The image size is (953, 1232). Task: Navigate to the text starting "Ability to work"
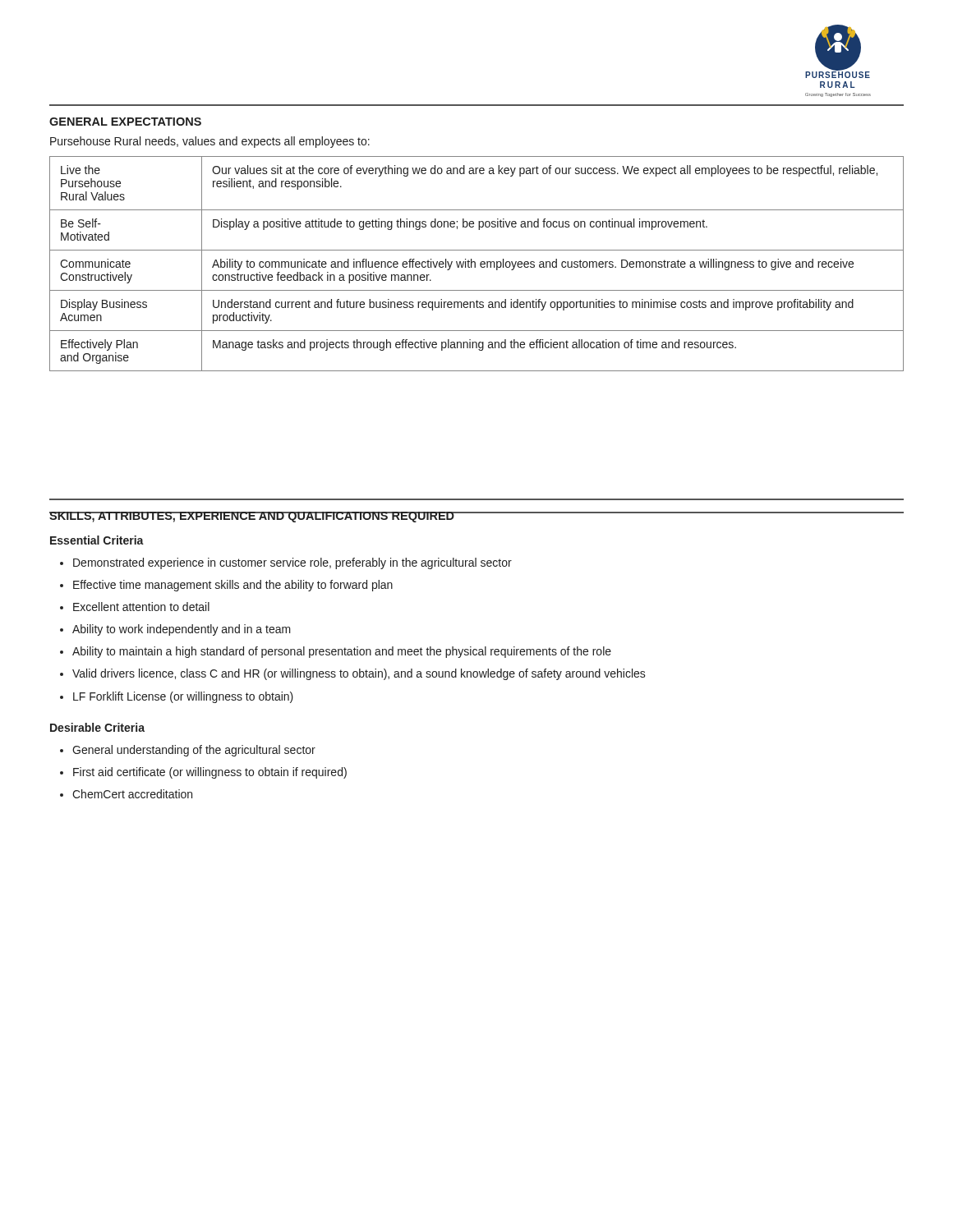tap(182, 629)
